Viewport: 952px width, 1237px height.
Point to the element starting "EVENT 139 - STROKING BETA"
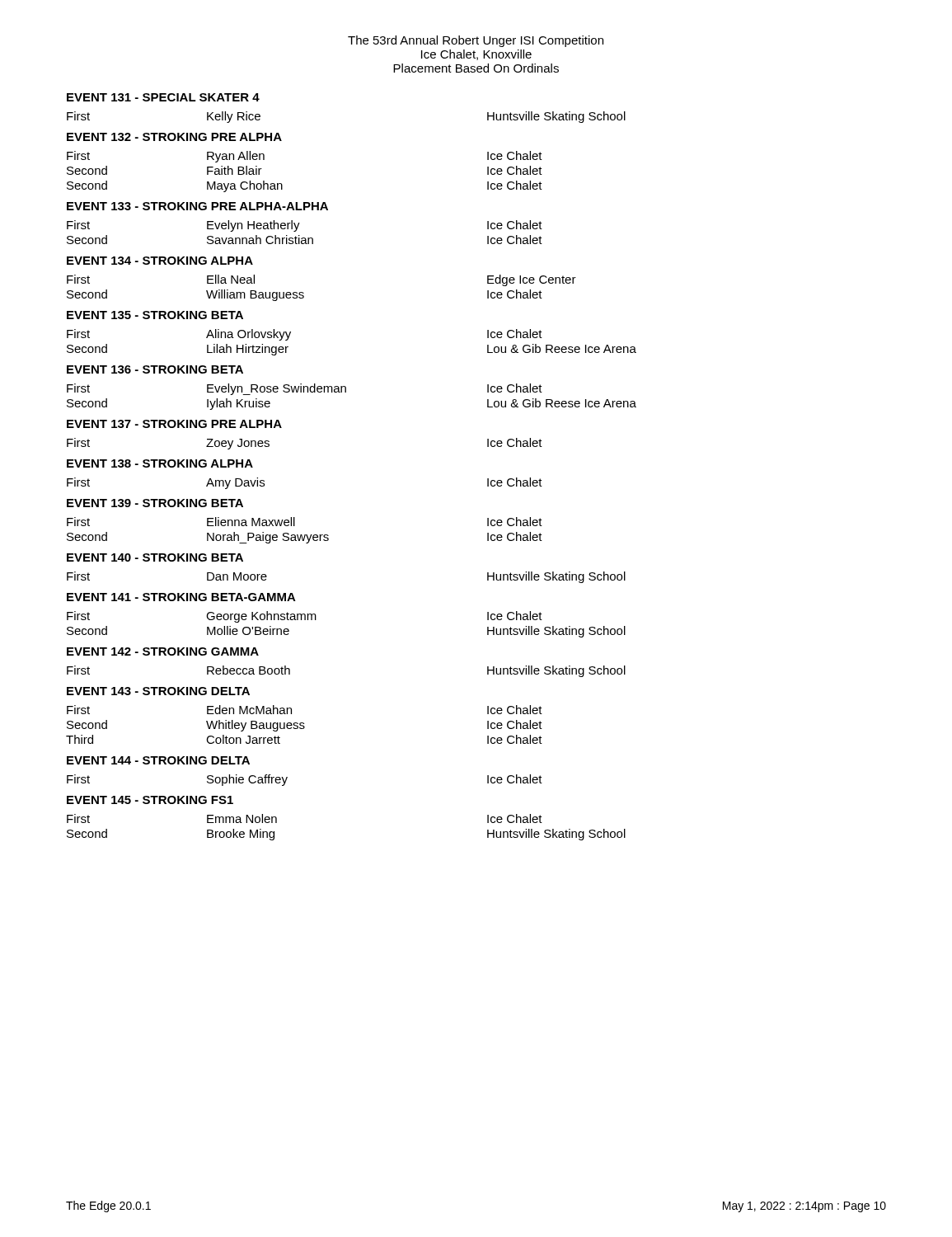[x=155, y=503]
